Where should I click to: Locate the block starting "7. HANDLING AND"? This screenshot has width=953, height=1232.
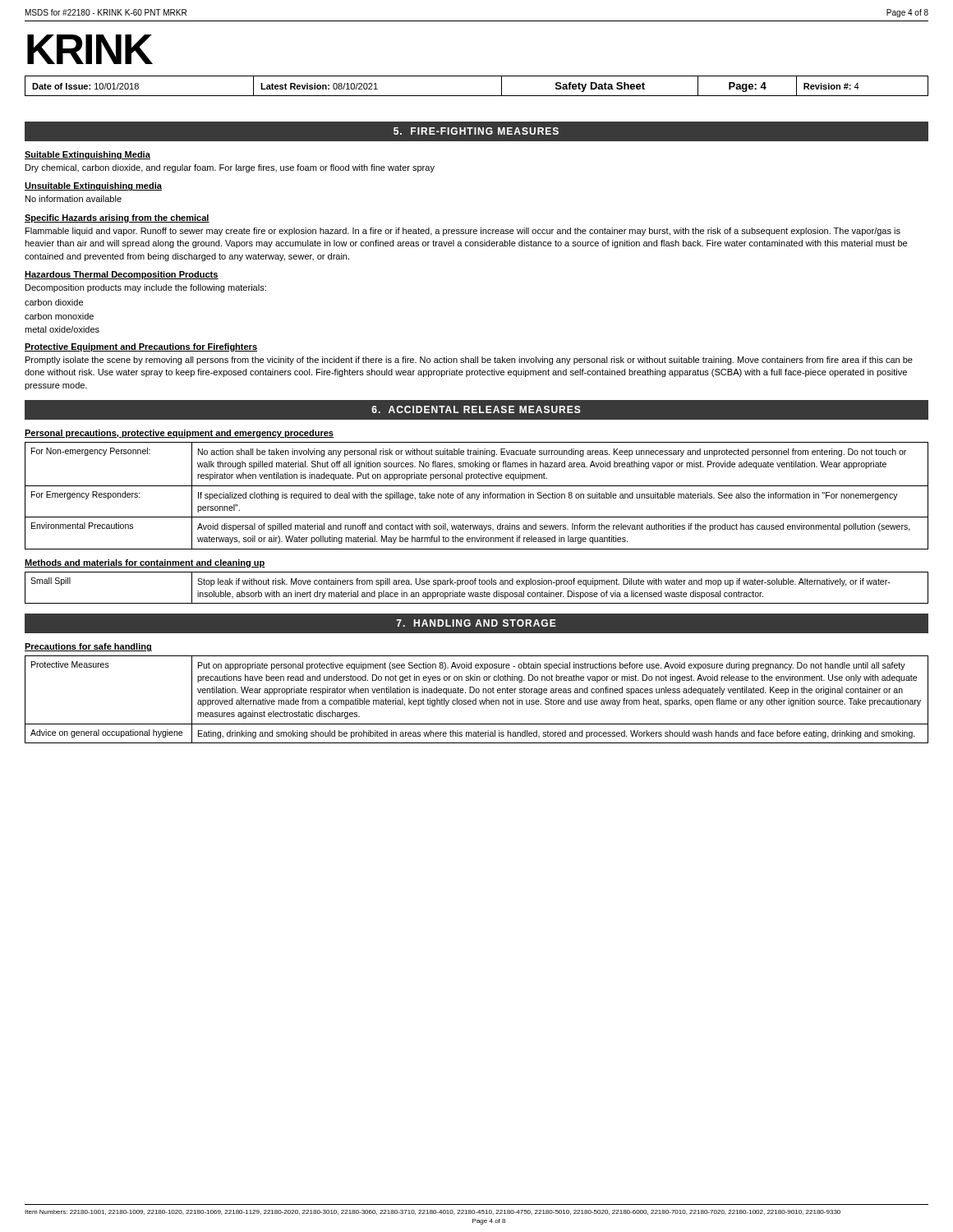pos(476,624)
